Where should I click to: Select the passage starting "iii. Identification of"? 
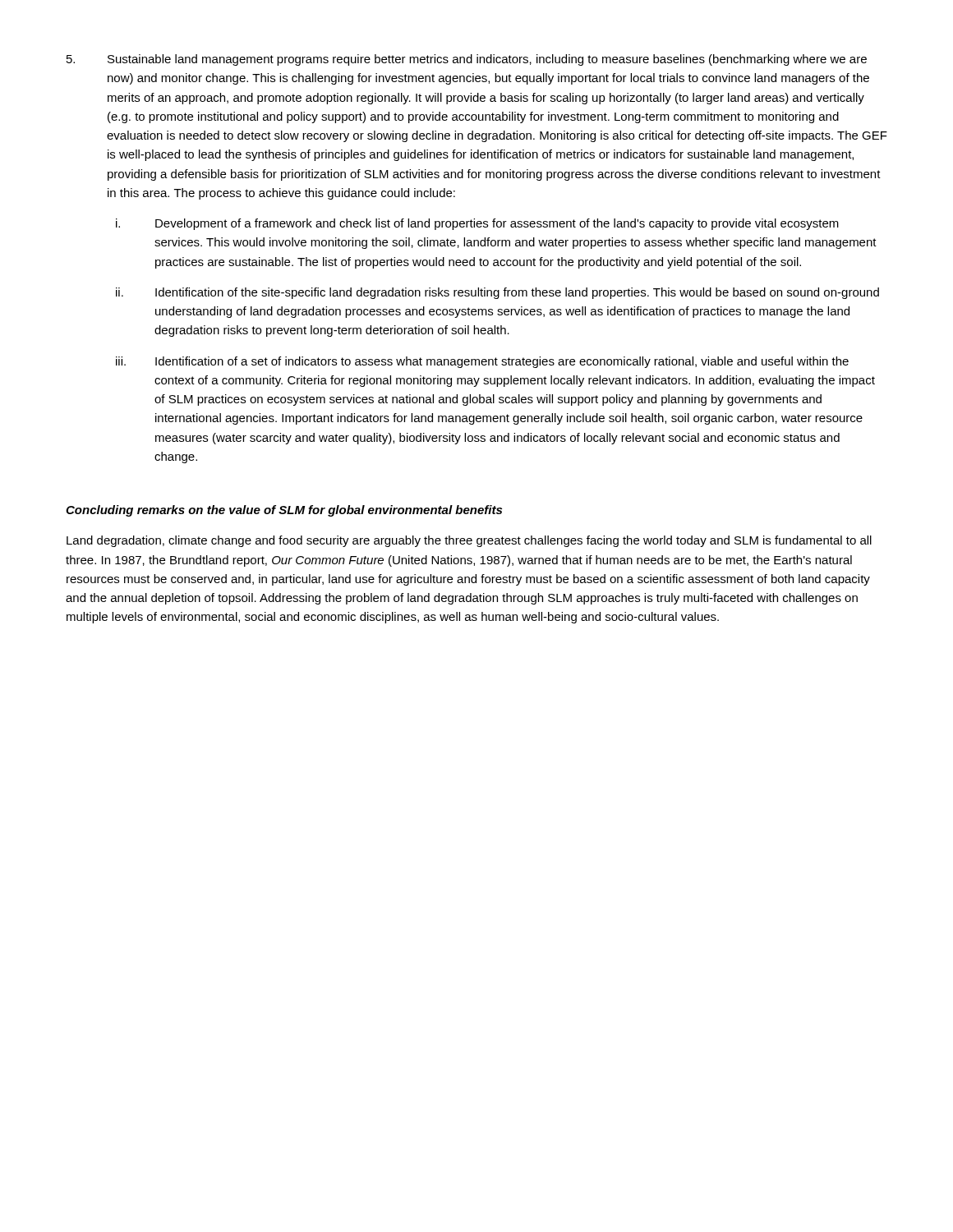click(497, 408)
